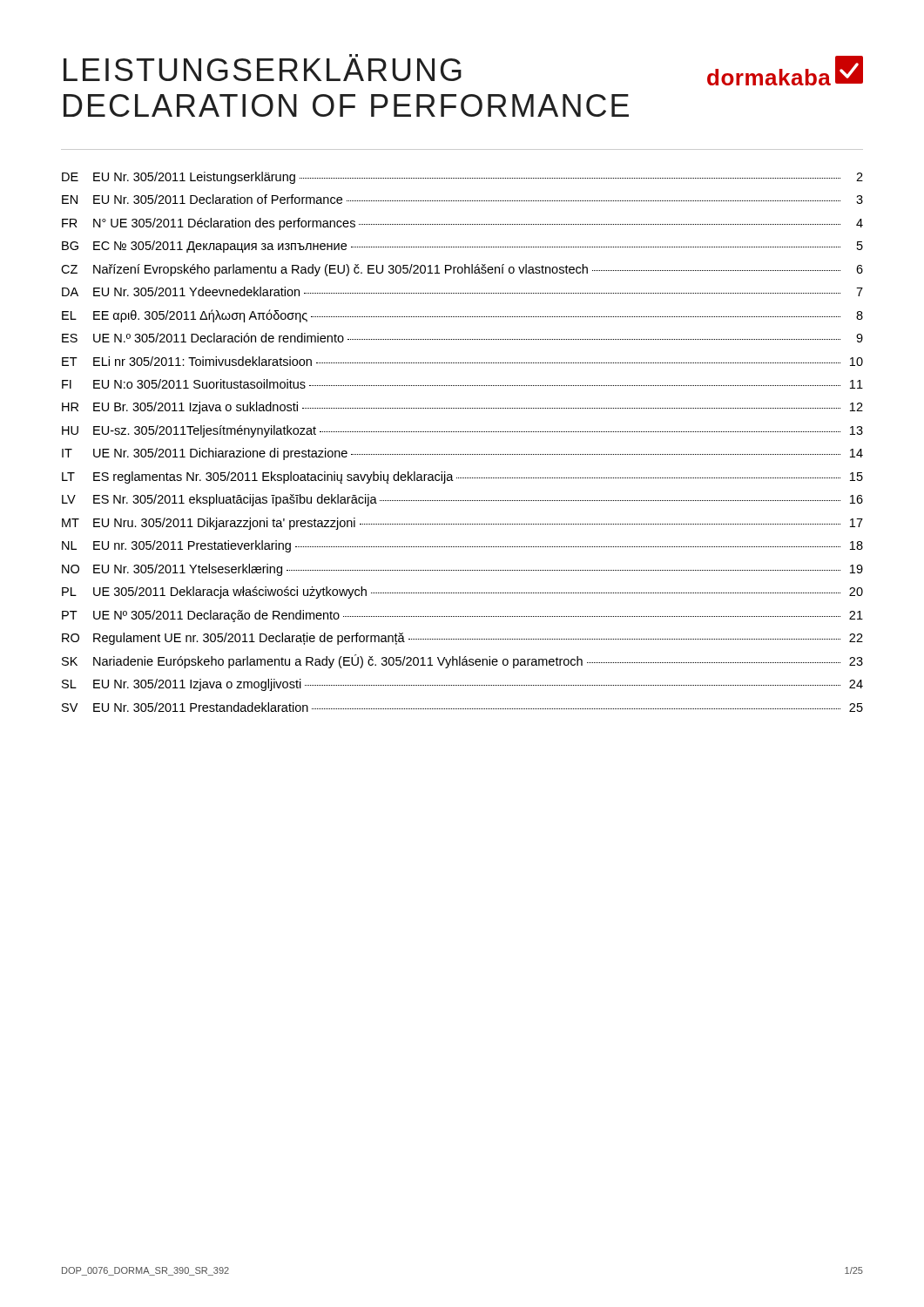Click the passage that begins "EU Nr. 305/2011 Izjava o zmogljivosti"
Image resolution: width=924 pixels, height=1307 pixels.
point(478,684)
